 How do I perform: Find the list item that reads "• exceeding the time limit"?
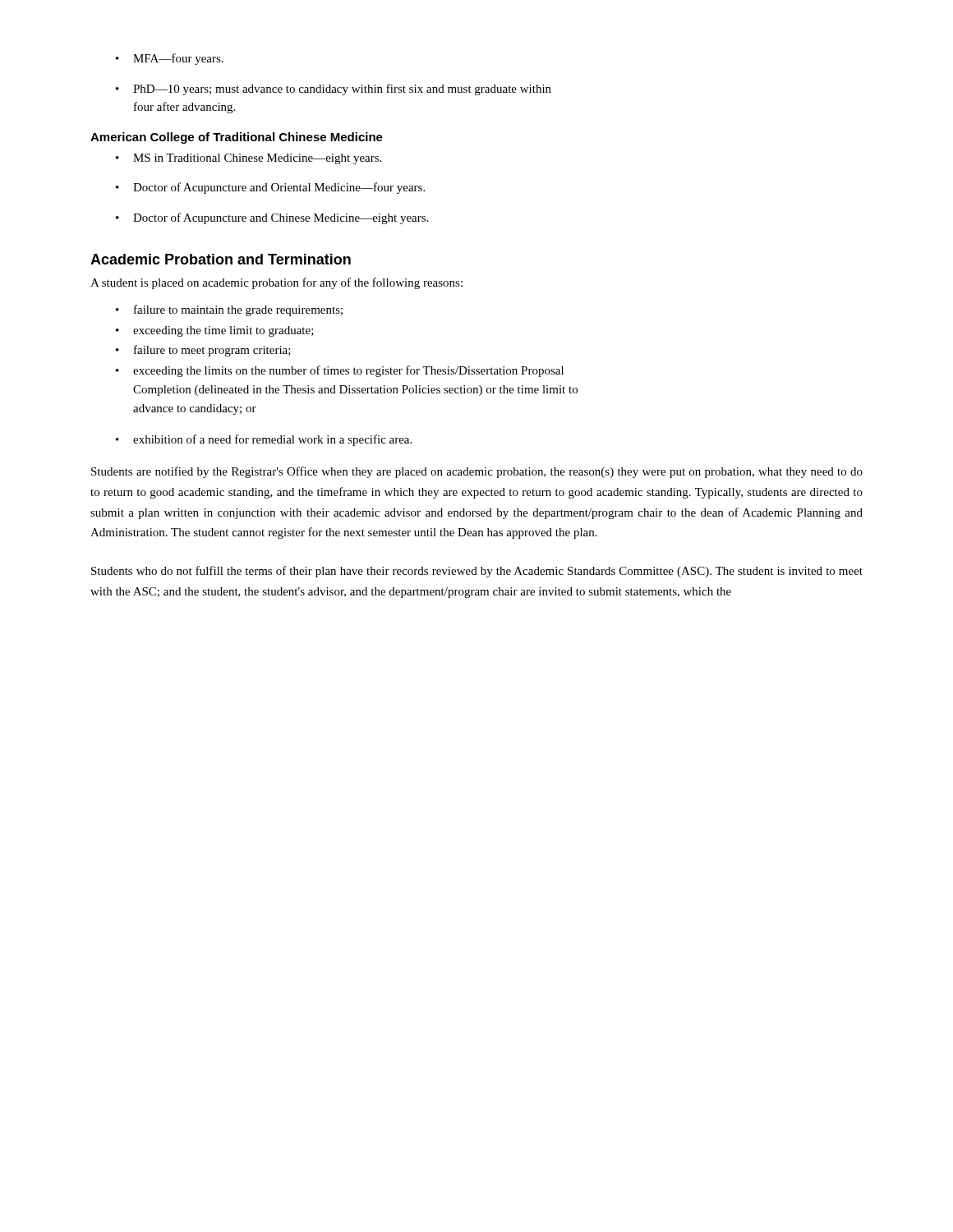[x=215, y=330]
